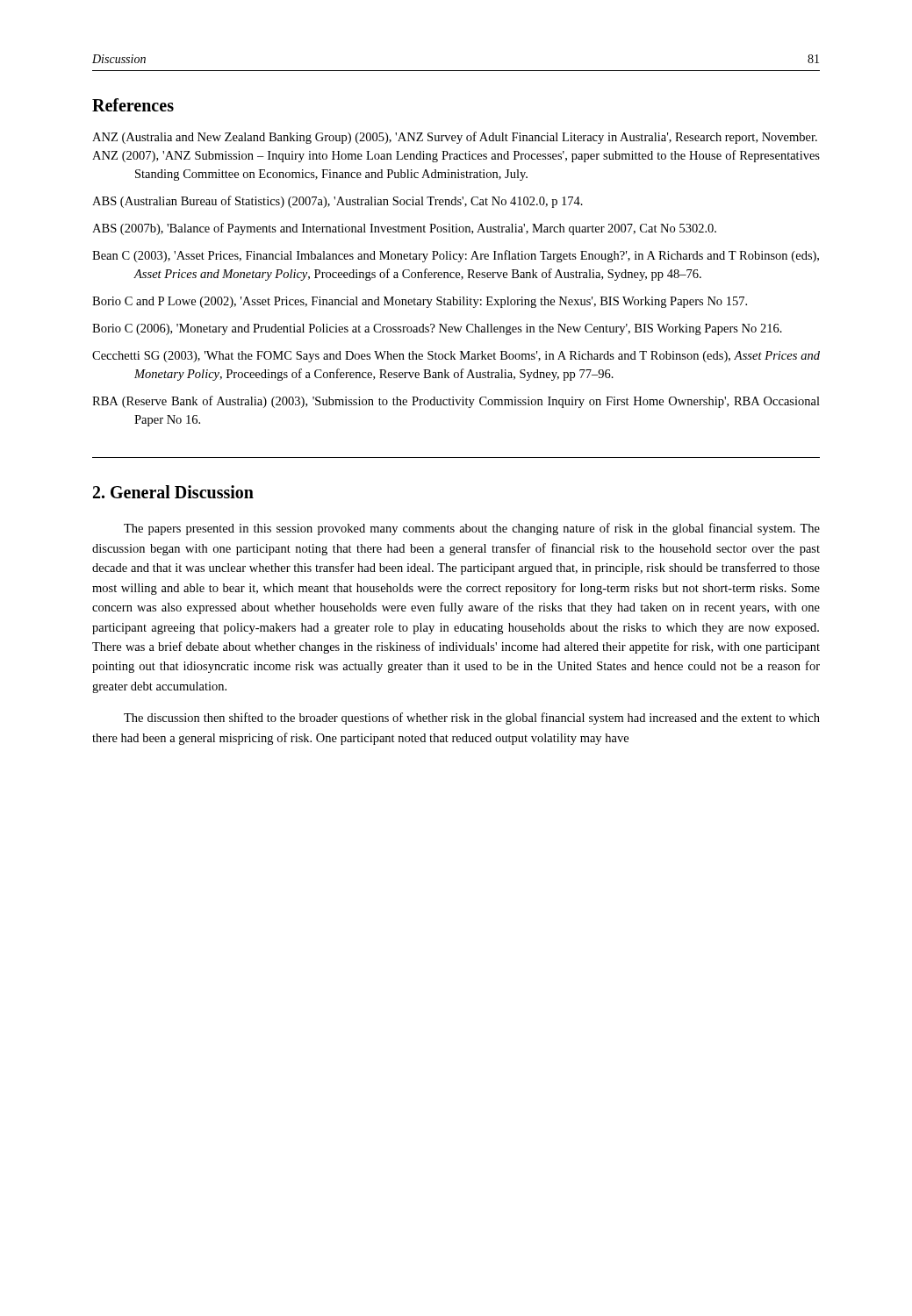The height and width of the screenshot is (1316, 912).
Task: Point to the element starting "Borio C (2006), 'Monetary"
Action: click(437, 328)
